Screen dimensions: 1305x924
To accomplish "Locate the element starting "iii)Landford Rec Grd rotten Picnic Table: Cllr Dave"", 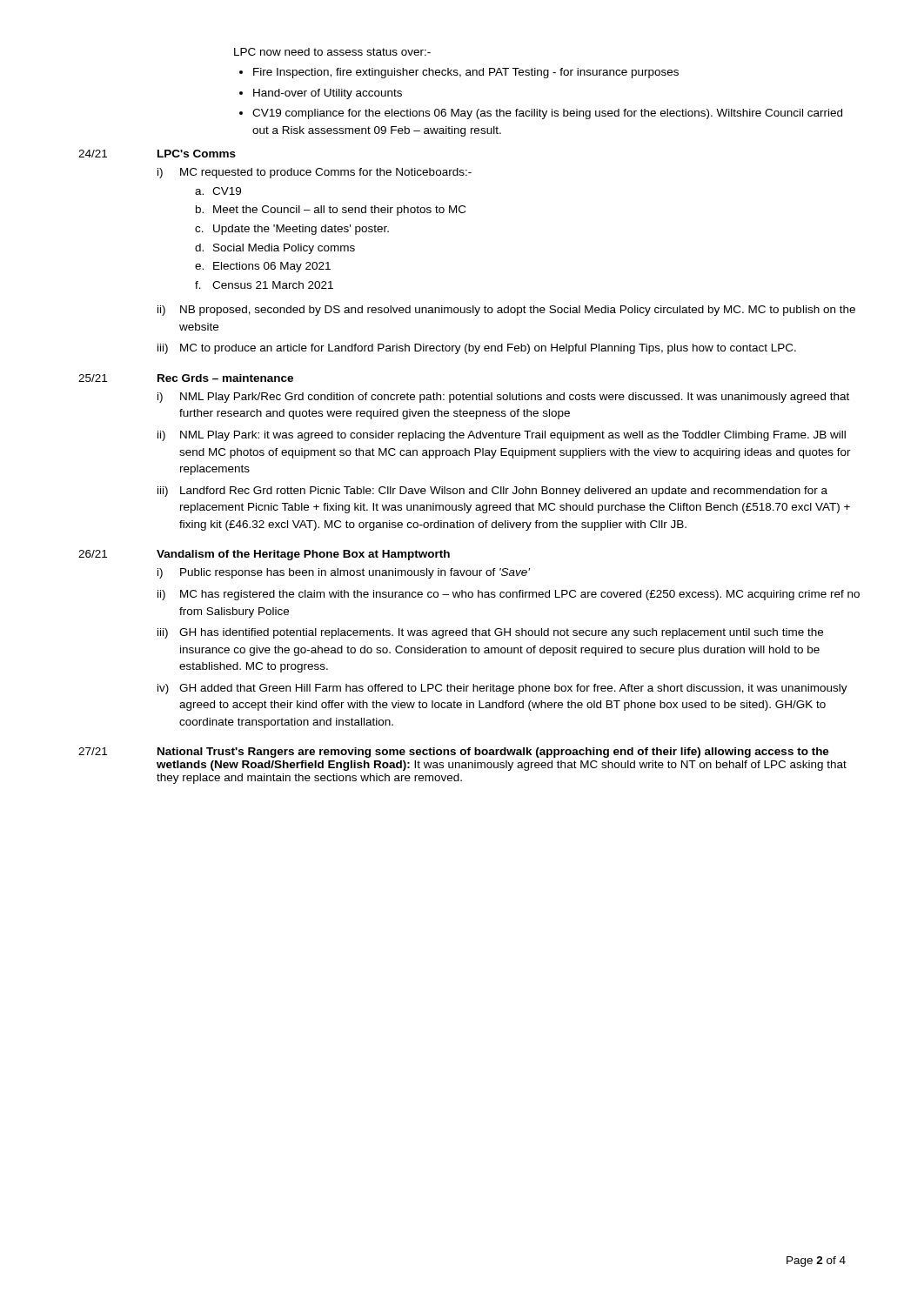I will [x=509, y=507].
